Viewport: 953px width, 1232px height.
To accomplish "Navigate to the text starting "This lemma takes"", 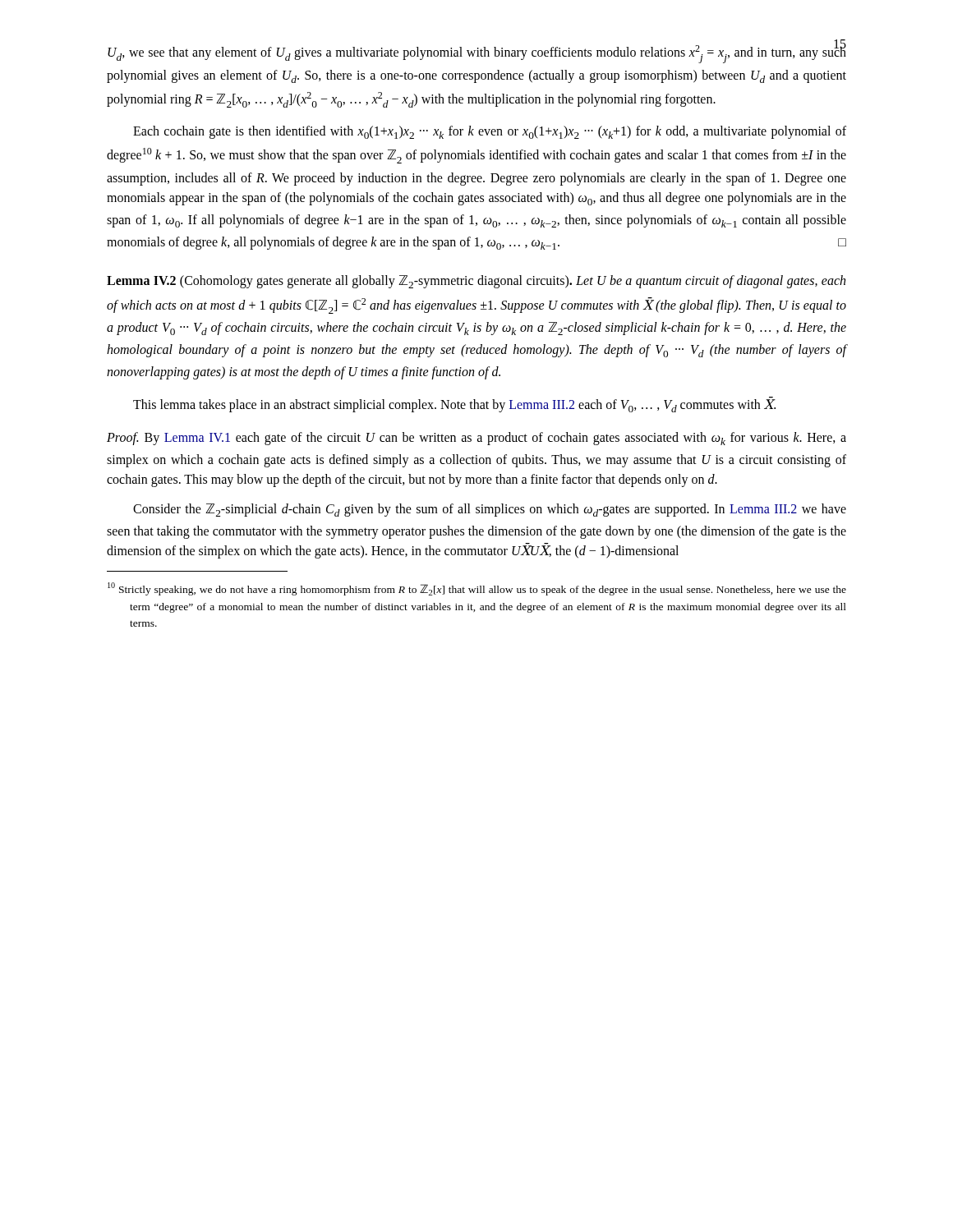I will [455, 406].
